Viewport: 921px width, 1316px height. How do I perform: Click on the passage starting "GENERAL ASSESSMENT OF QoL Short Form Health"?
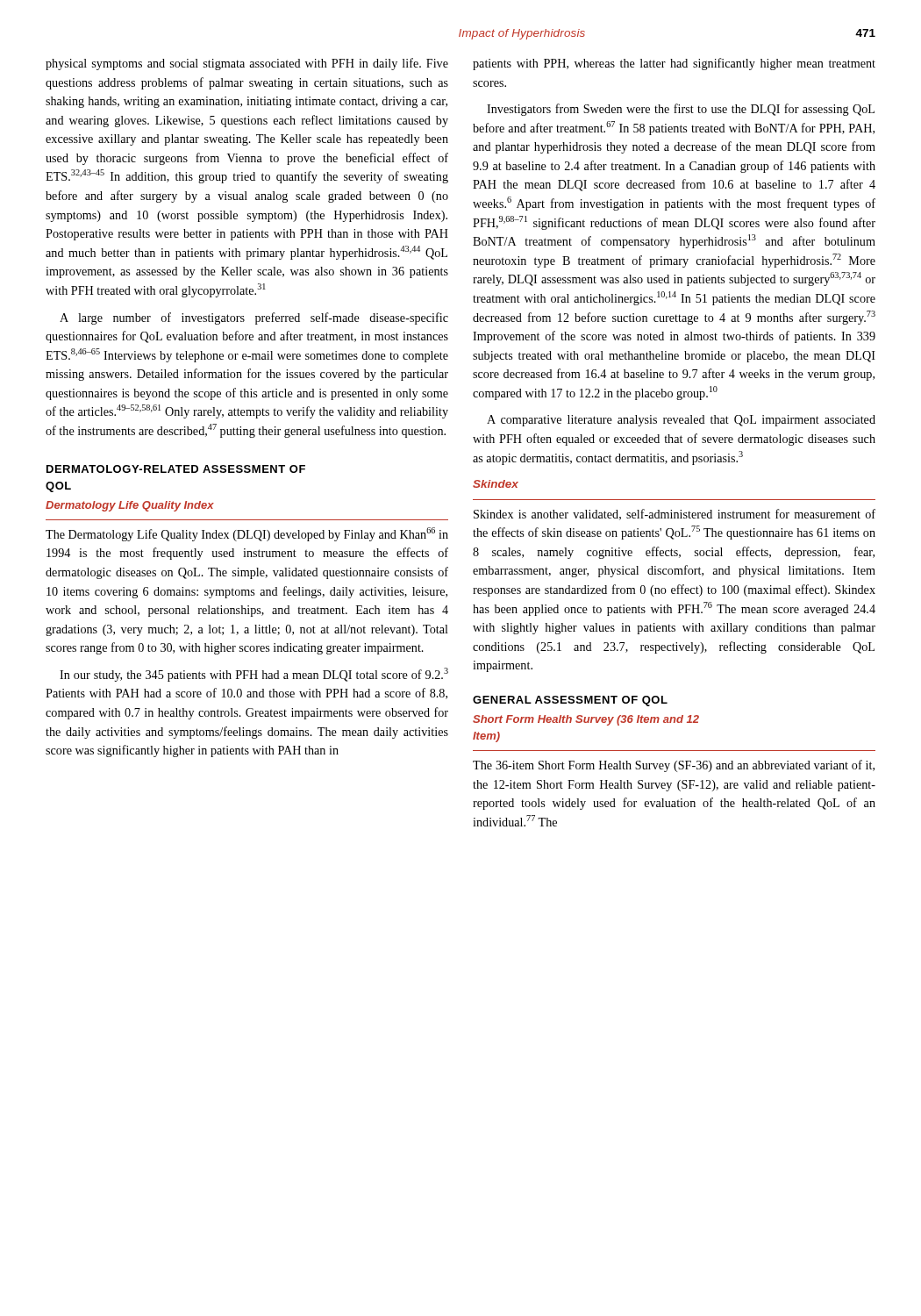pos(674,721)
